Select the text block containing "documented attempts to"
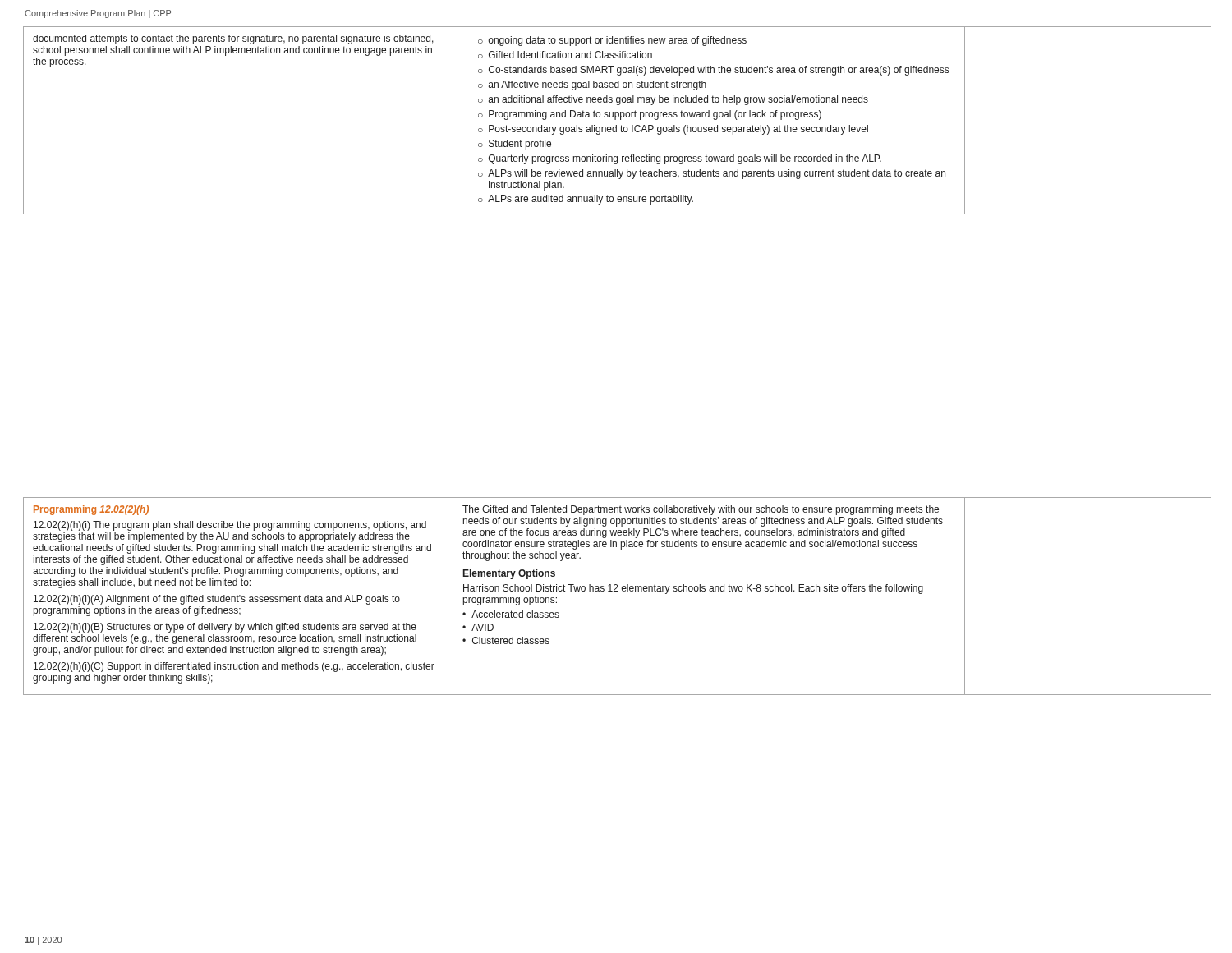 click(233, 50)
